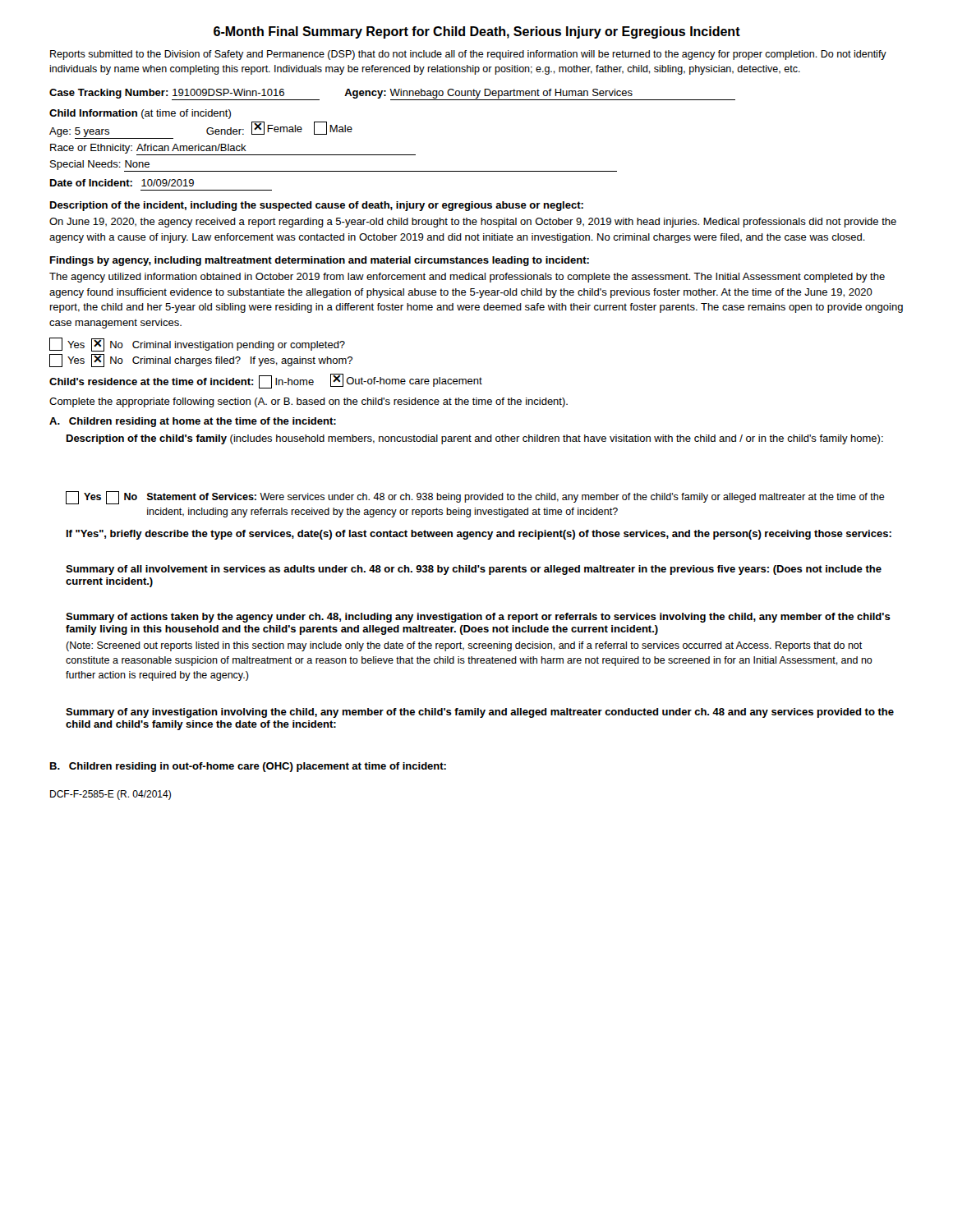Viewport: 953px width, 1232px height.
Task: Click on the text starting "On June 19, 2020, the"
Action: pos(473,229)
